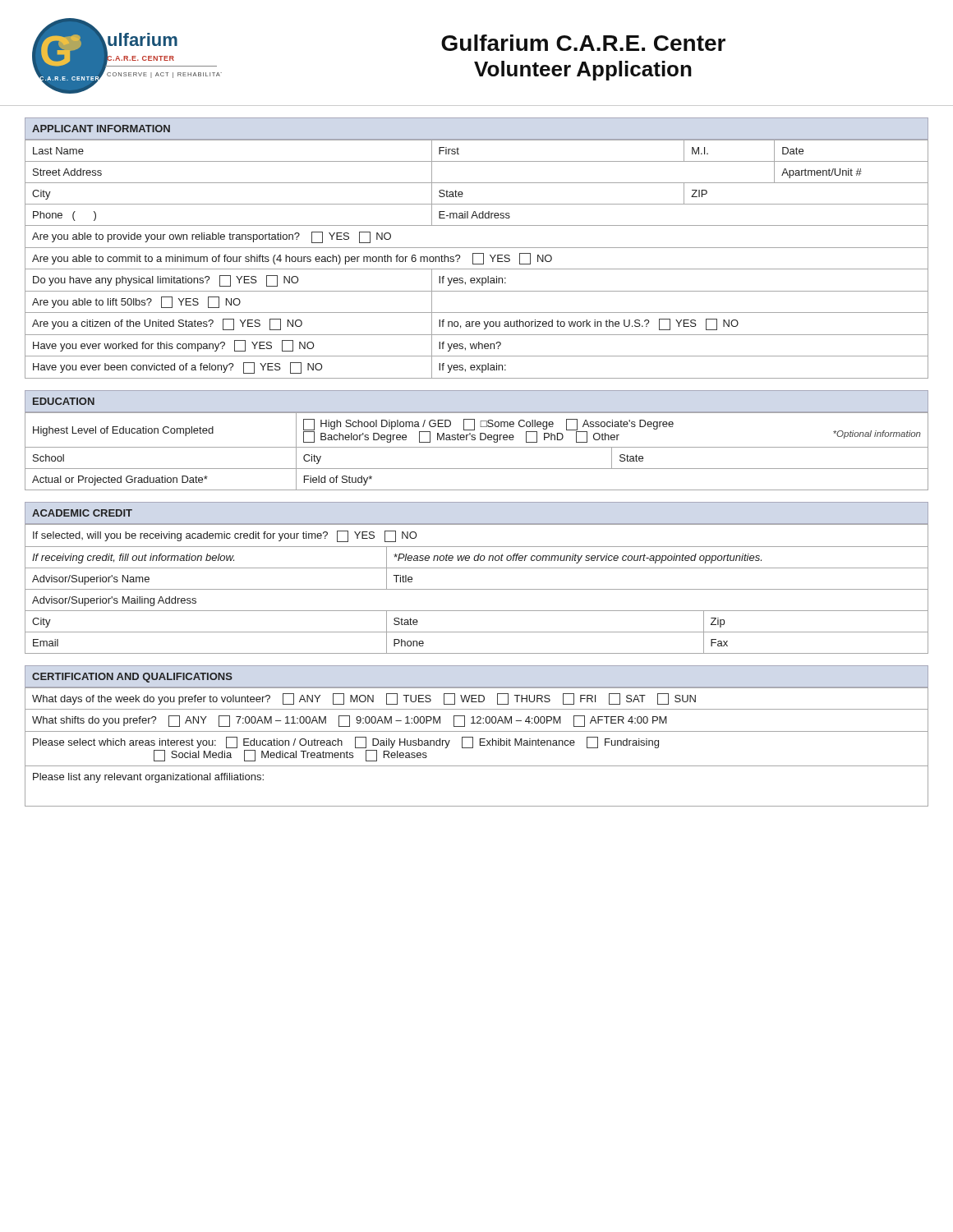Image resolution: width=953 pixels, height=1232 pixels.
Task: Locate the block starting "Gulfarium C.A.R.E. Center"
Action: point(583,56)
